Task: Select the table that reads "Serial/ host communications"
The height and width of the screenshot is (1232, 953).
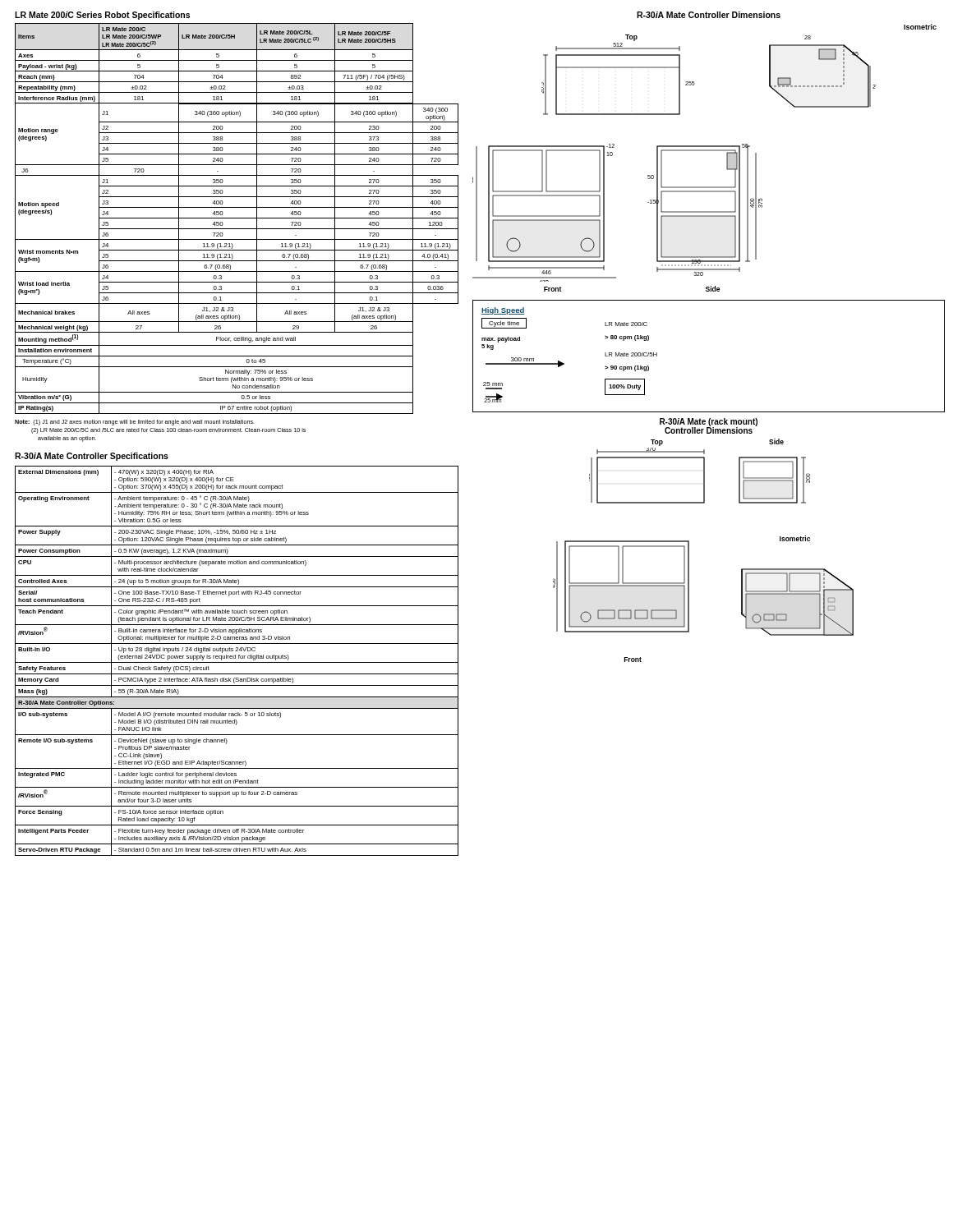Action: [x=237, y=661]
